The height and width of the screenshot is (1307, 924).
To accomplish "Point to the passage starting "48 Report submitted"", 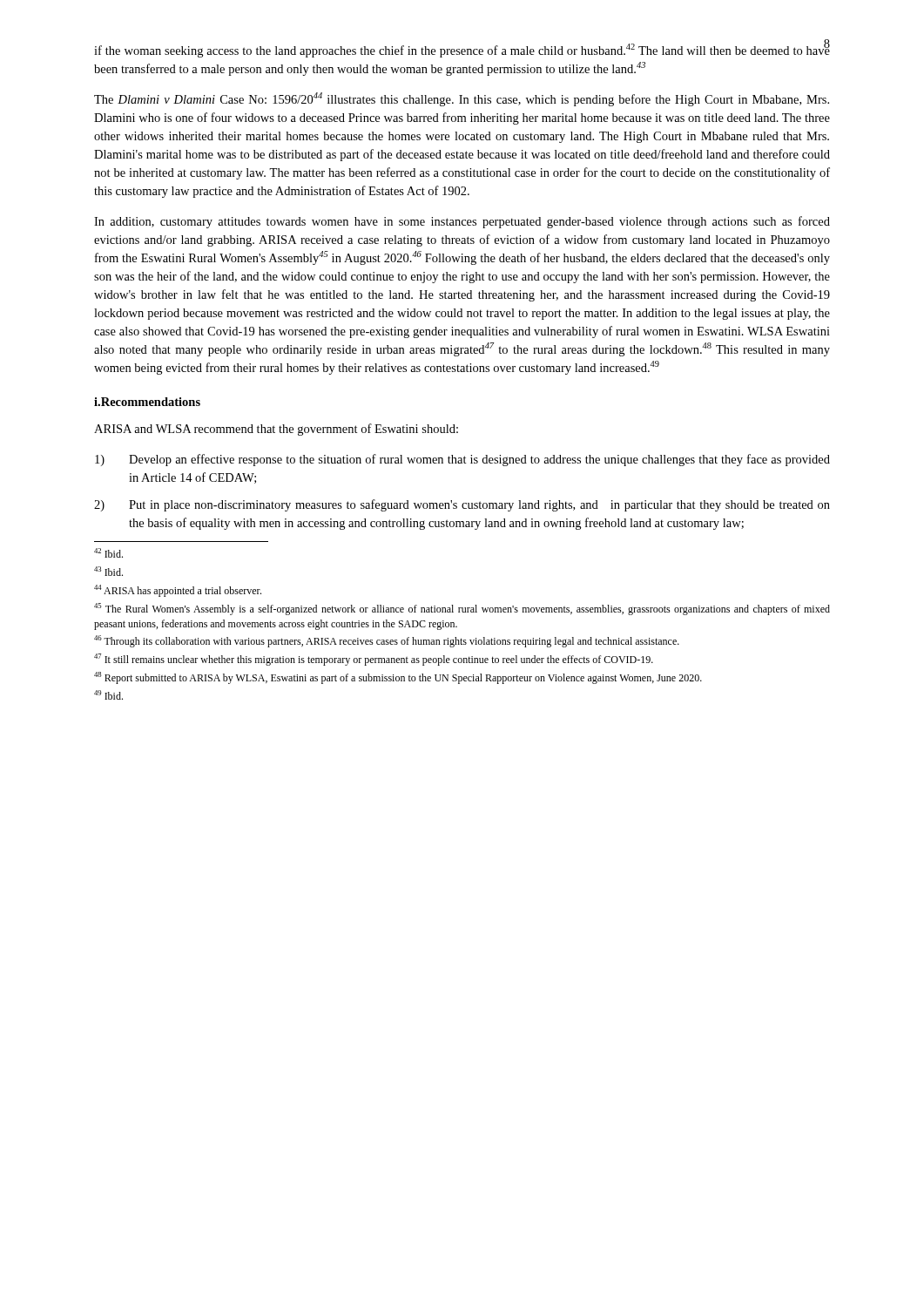I will (x=398, y=677).
